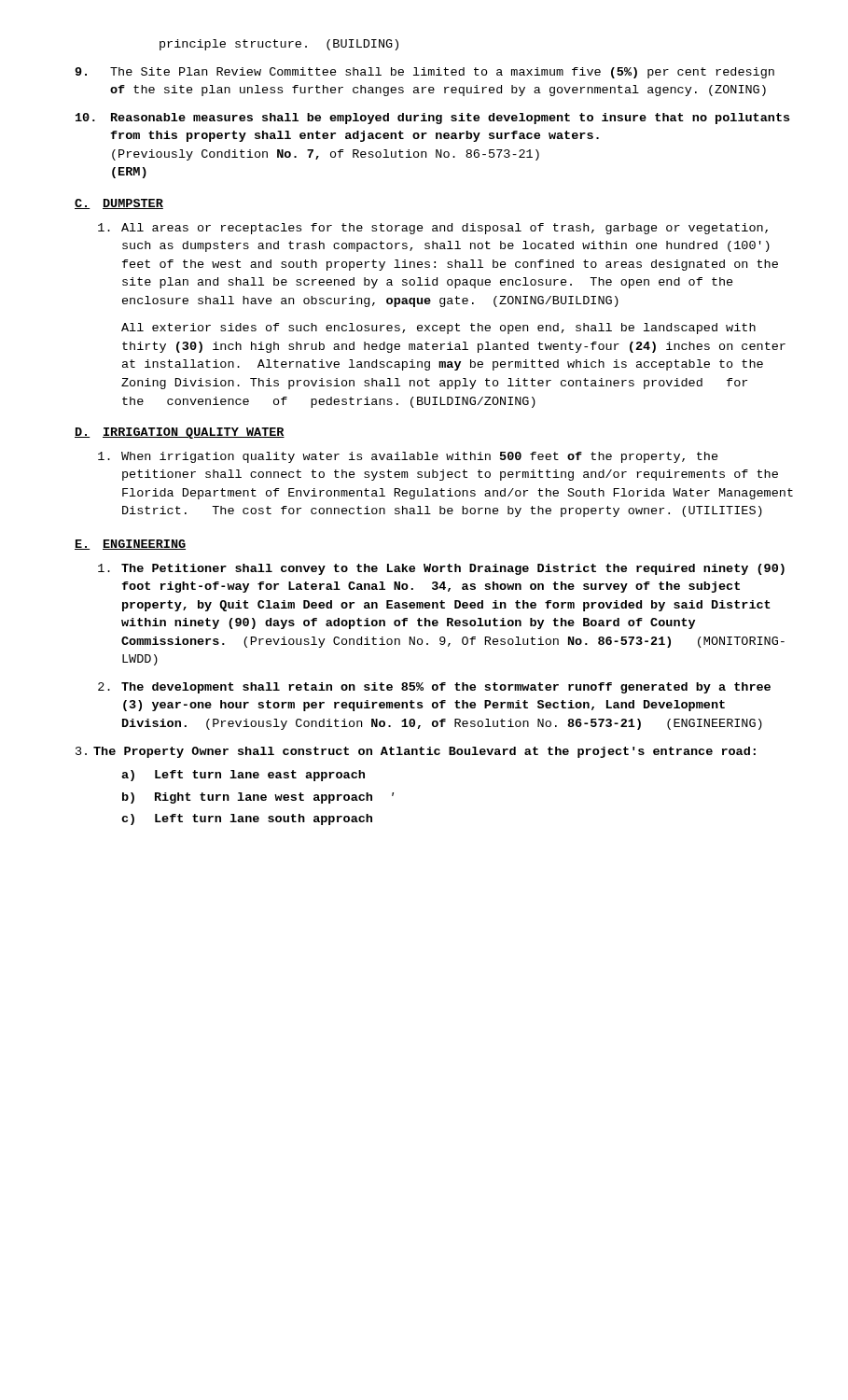Locate the text starting "2. The development shall retain on"

click(x=436, y=706)
